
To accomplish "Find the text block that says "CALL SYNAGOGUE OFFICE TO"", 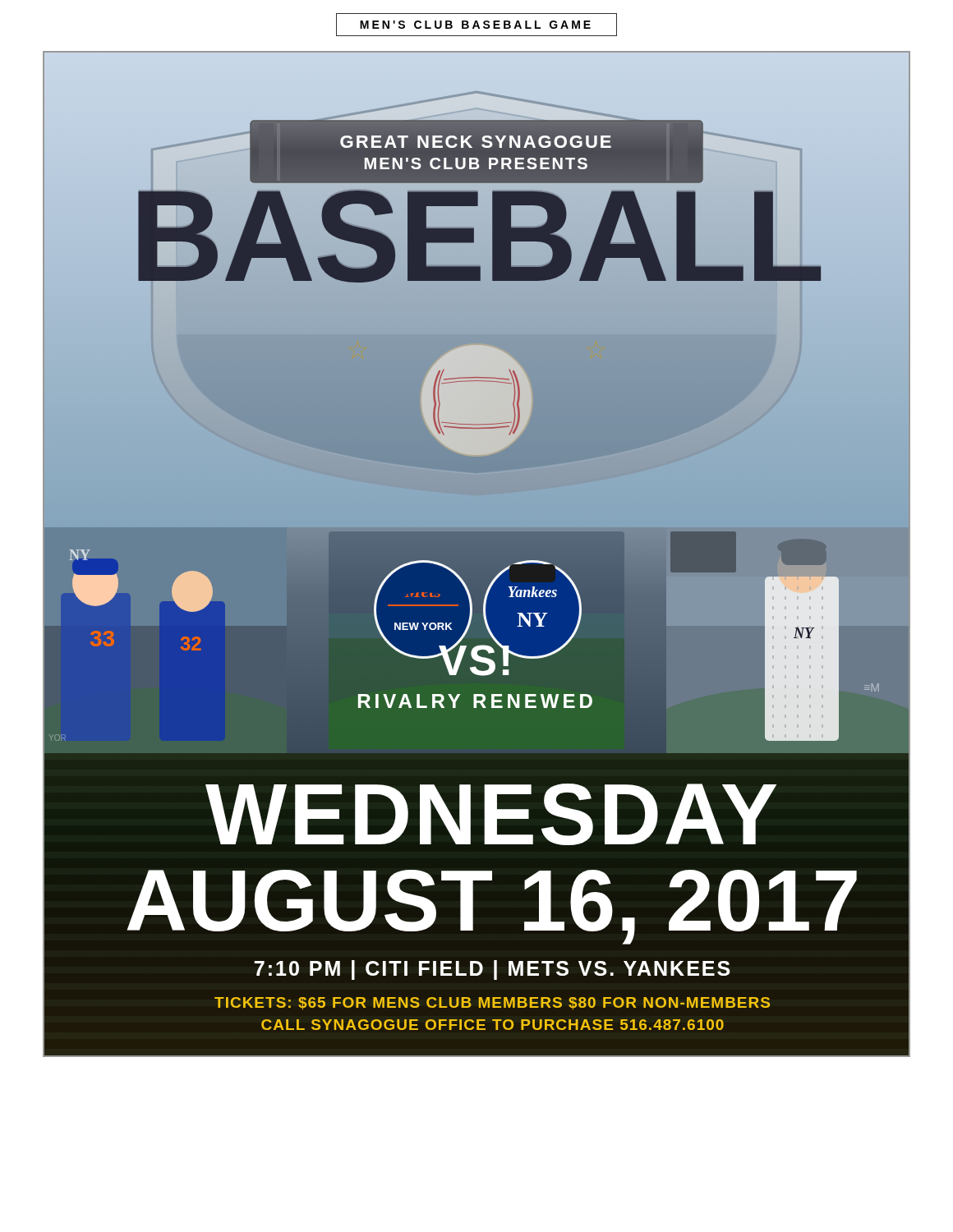I will [493, 1025].
